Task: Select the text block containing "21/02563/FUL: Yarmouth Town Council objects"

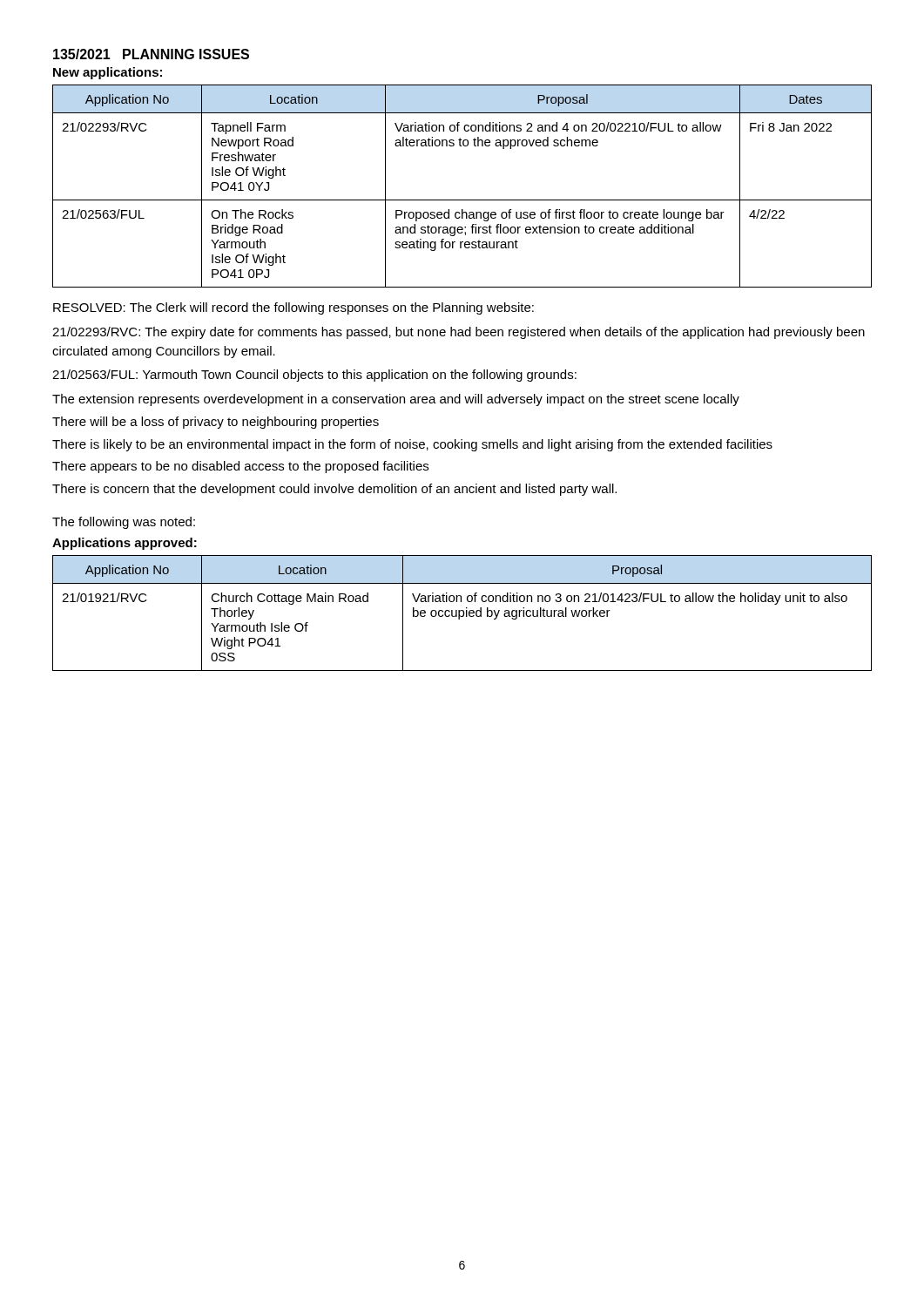Action: pyautogui.click(x=315, y=374)
